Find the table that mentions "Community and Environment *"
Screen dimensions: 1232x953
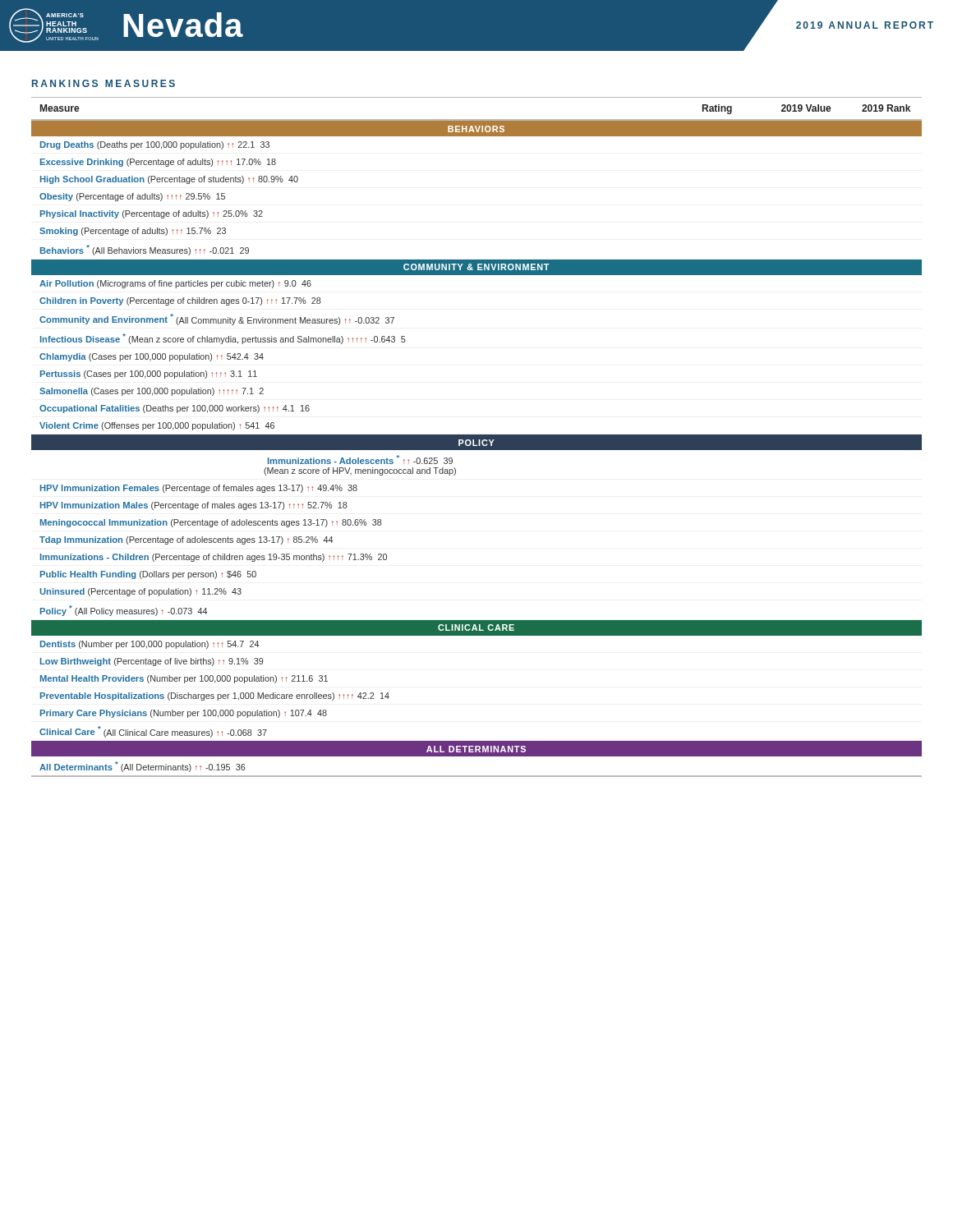tap(476, 437)
